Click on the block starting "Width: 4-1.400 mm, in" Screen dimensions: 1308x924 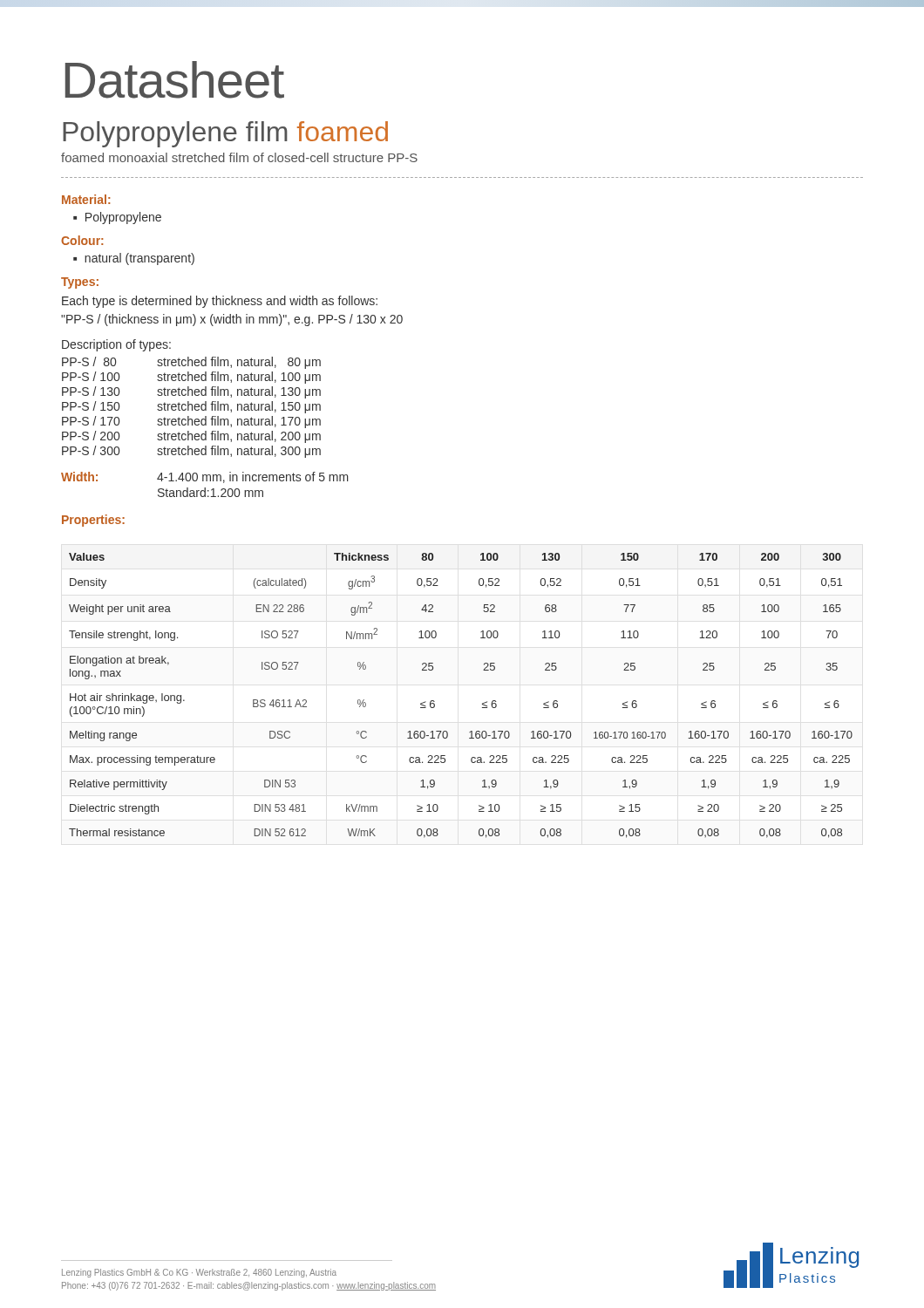point(205,477)
